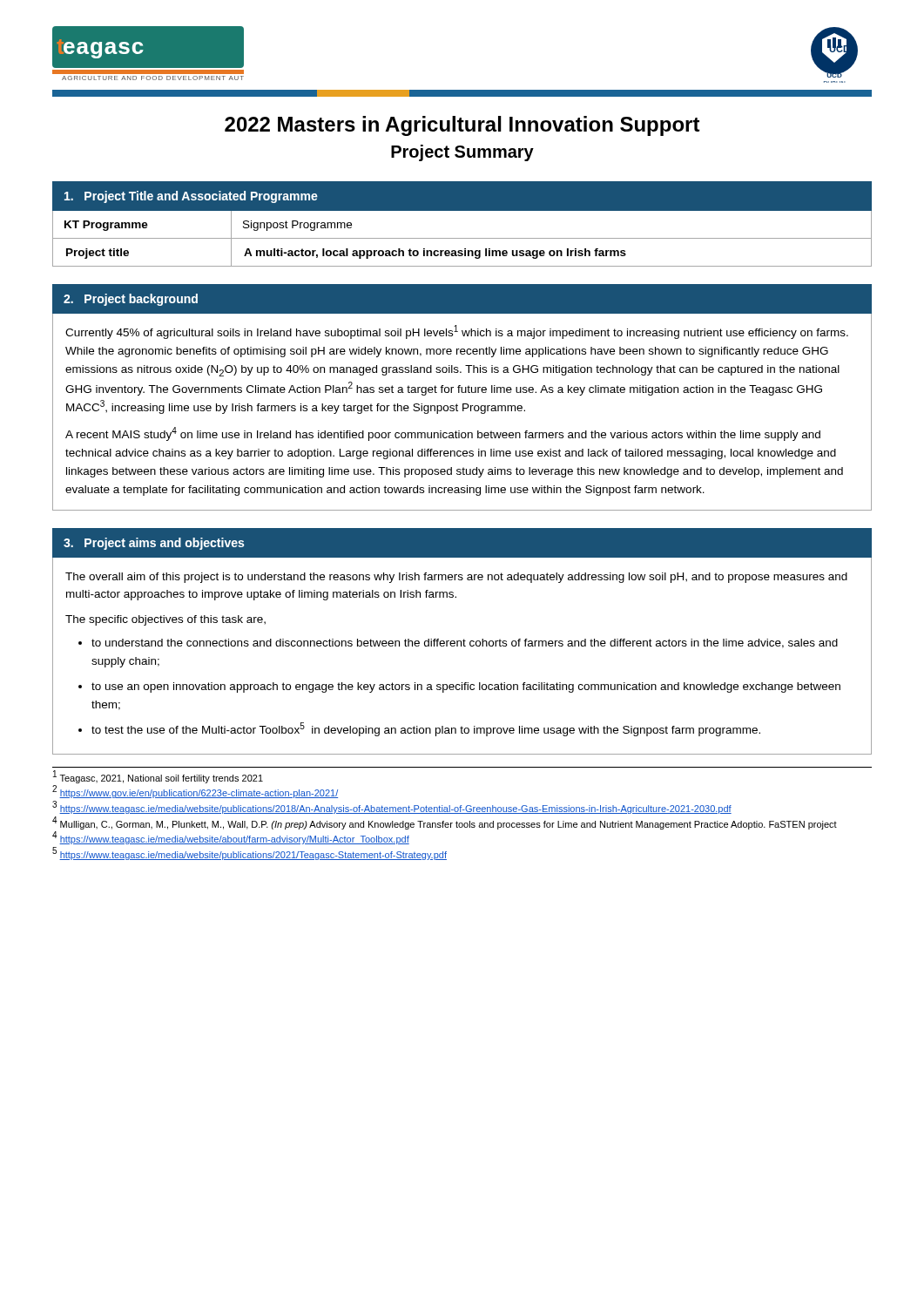This screenshot has height=1307, width=924.
Task: Locate the block starting "3. Project aims and objectives"
Action: tap(154, 542)
